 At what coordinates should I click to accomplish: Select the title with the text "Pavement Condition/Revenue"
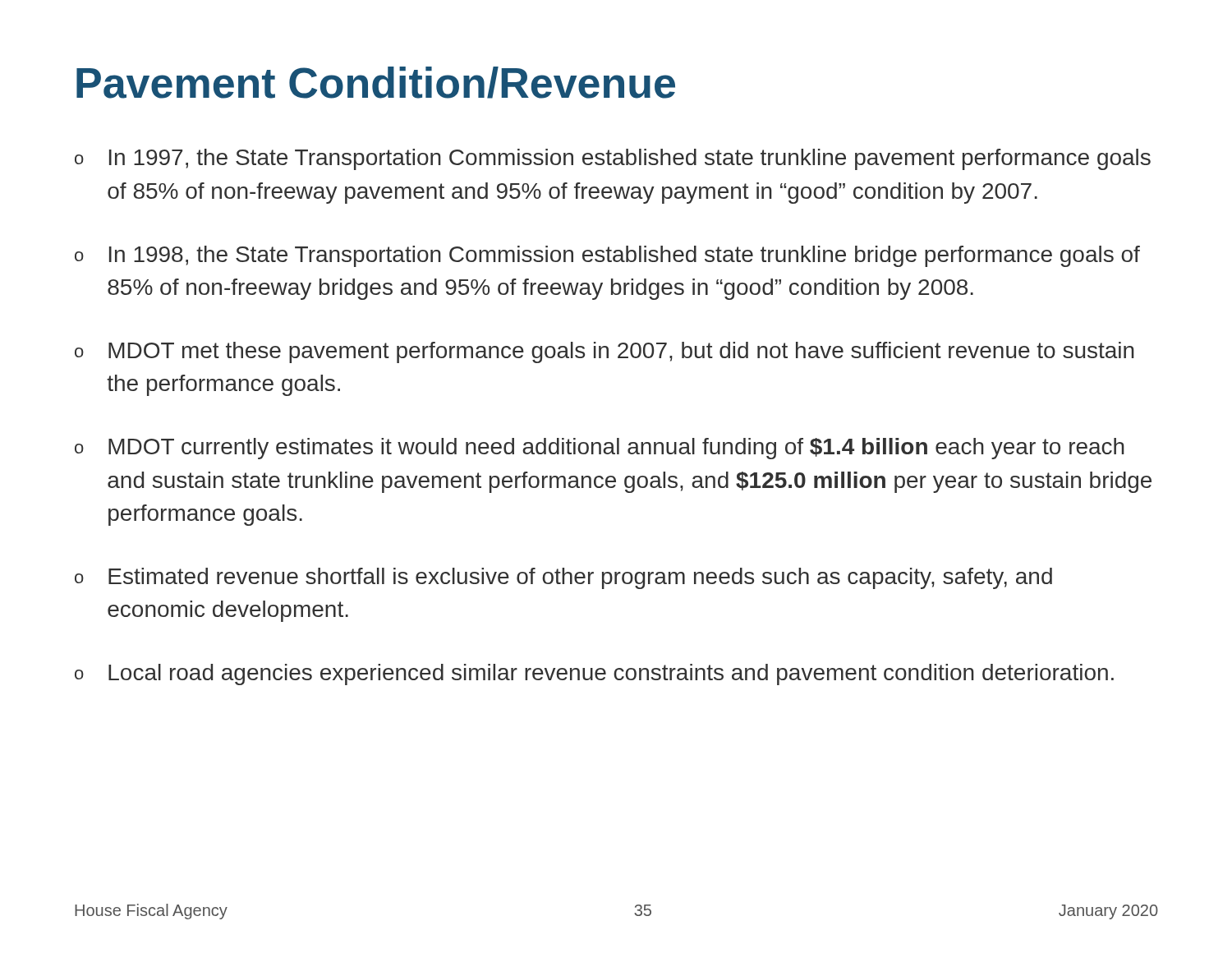[x=375, y=83]
